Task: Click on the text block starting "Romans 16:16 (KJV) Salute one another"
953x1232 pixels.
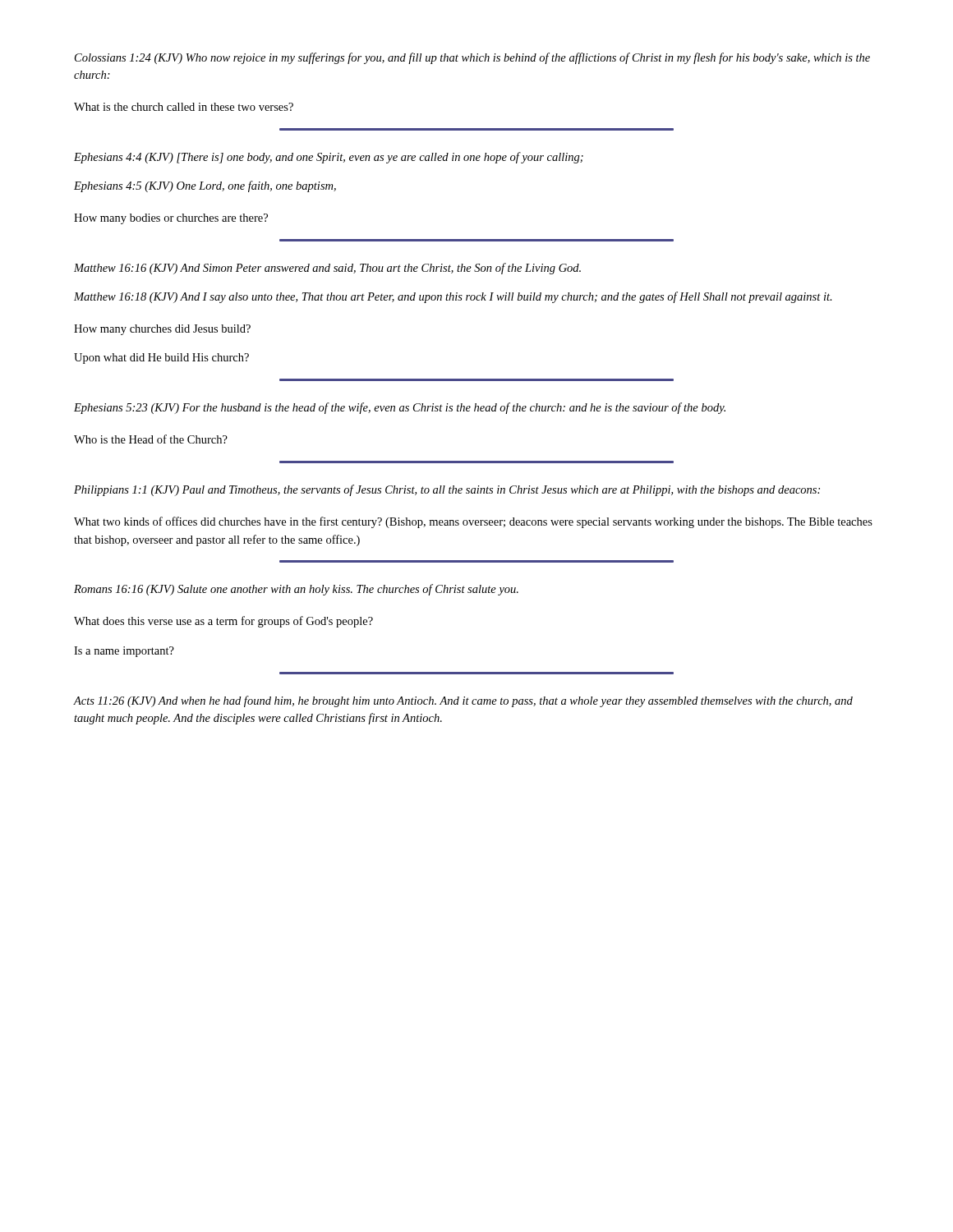Action: pyautogui.click(x=297, y=589)
